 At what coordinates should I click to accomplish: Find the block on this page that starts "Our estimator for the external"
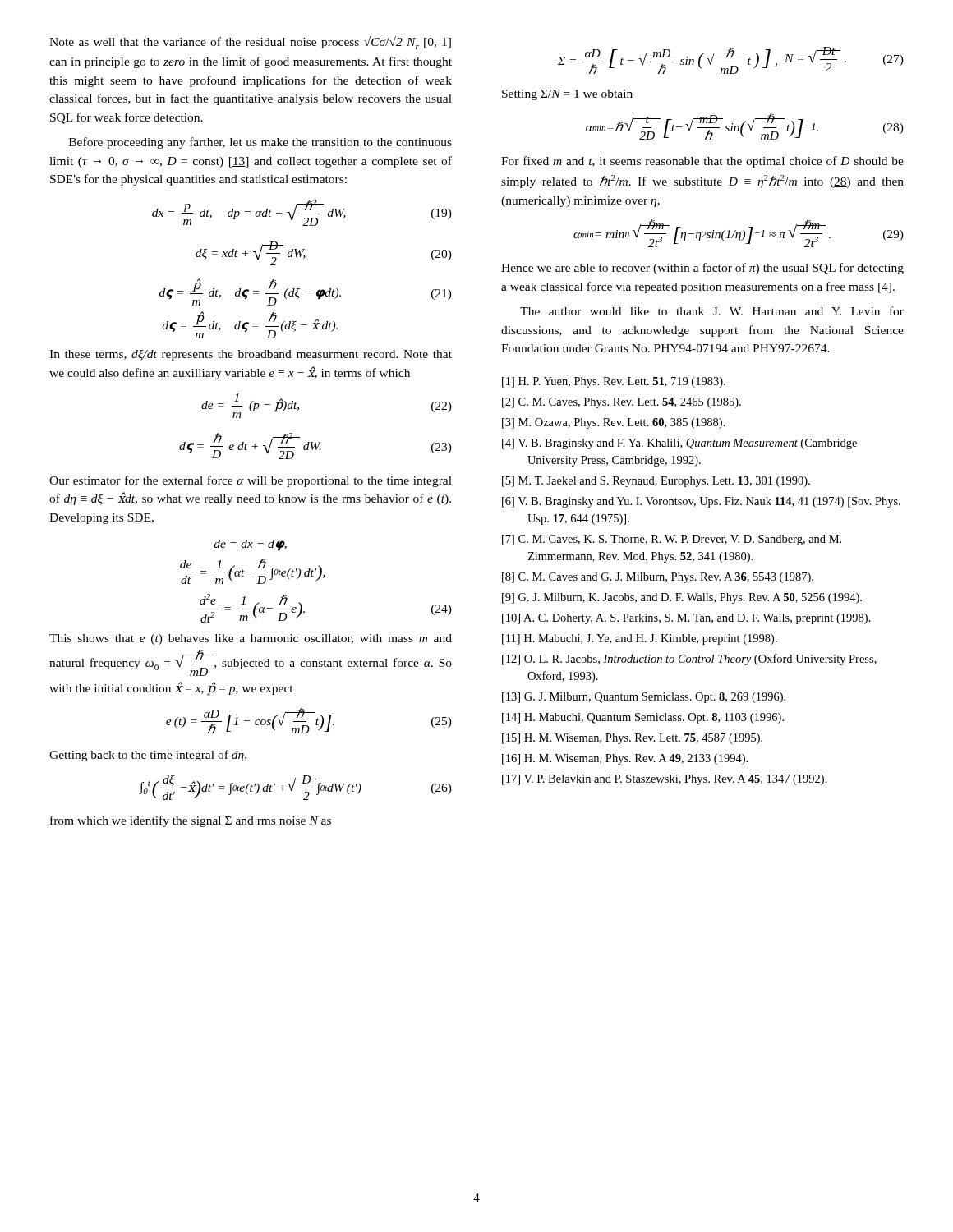(x=251, y=499)
